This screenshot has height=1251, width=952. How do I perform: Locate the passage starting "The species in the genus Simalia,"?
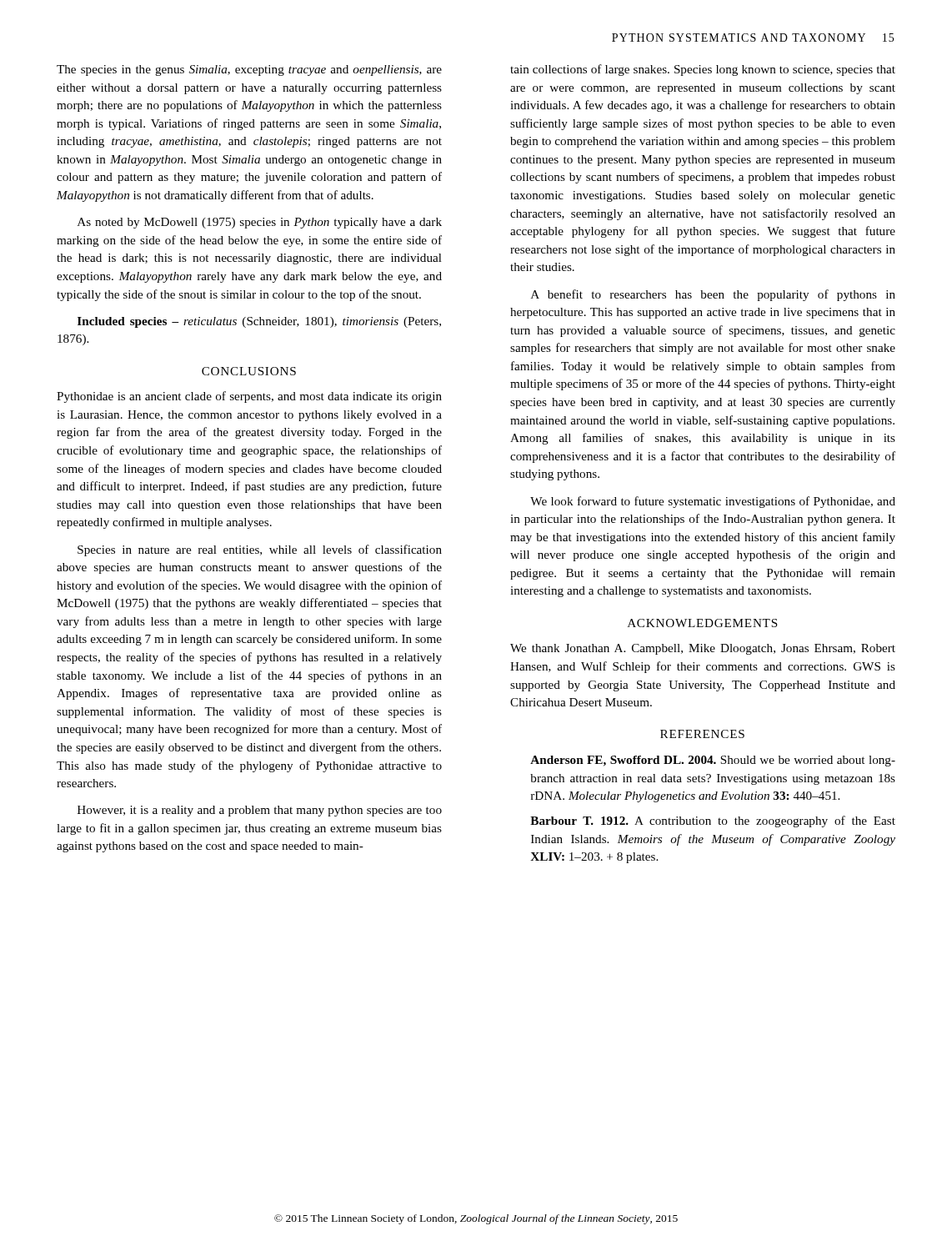click(x=249, y=132)
